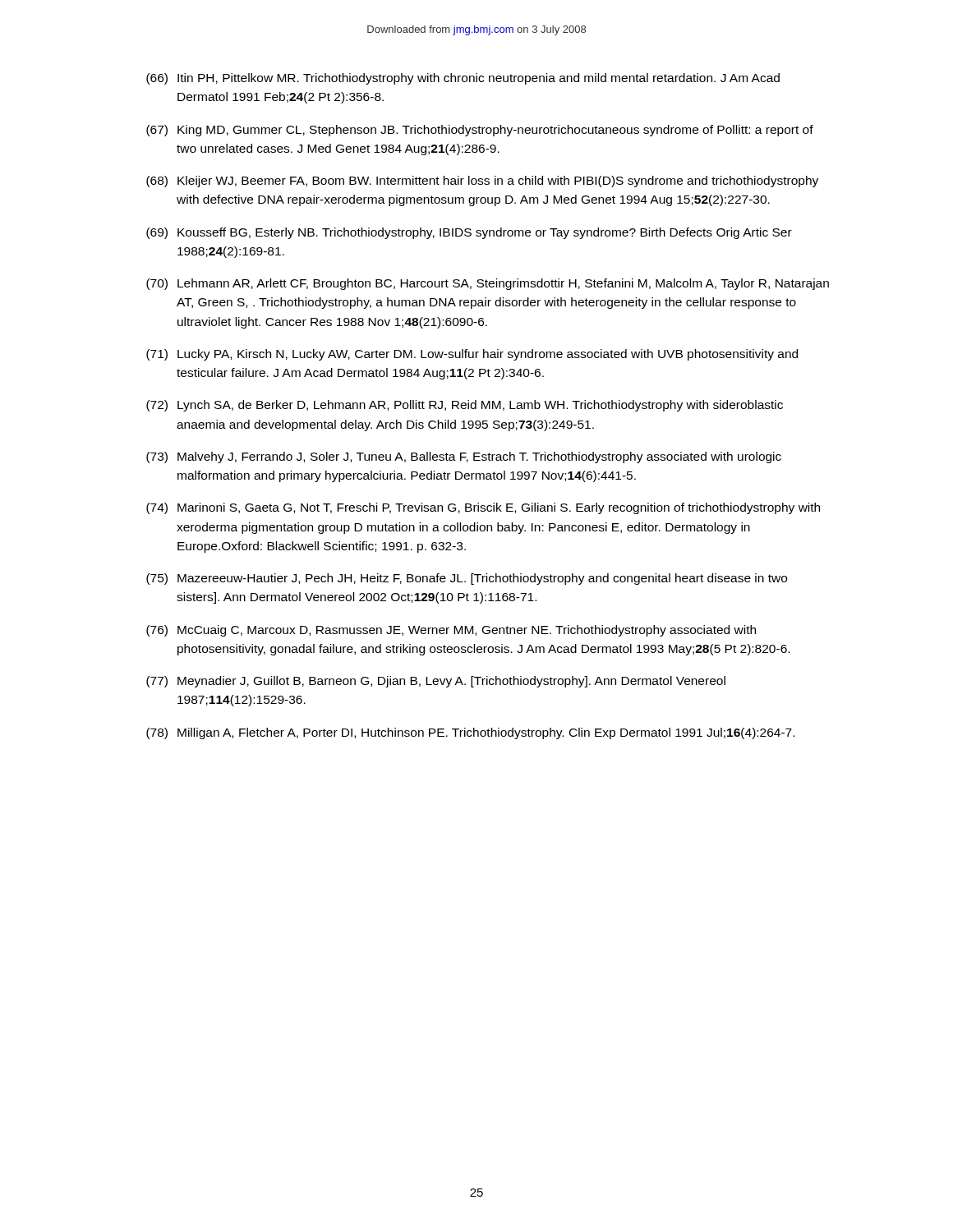
Task: Click on the list item that reads "(67) King MD,"
Action: [x=476, y=139]
